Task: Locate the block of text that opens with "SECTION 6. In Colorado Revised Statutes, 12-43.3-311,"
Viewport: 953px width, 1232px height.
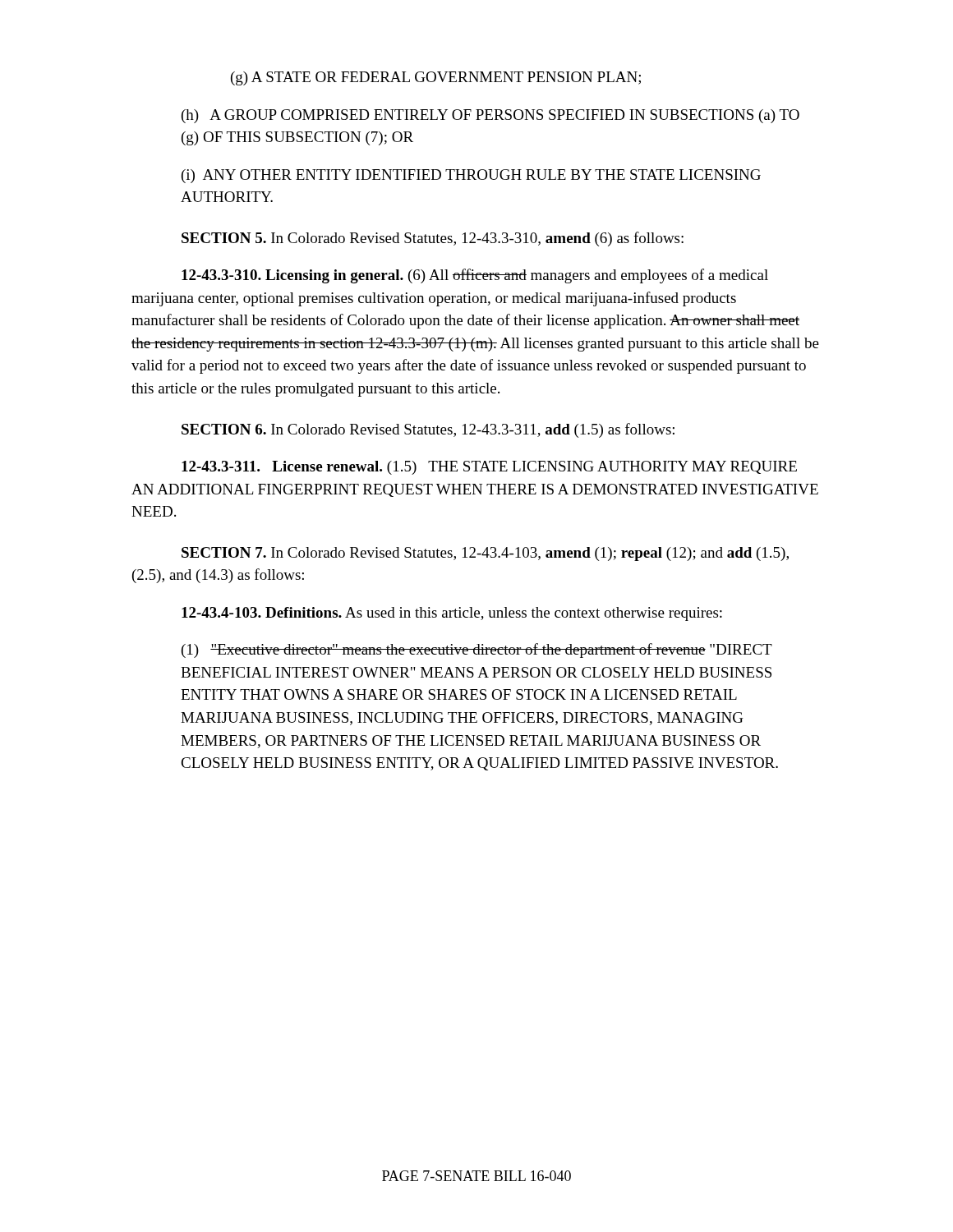Action: (428, 429)
